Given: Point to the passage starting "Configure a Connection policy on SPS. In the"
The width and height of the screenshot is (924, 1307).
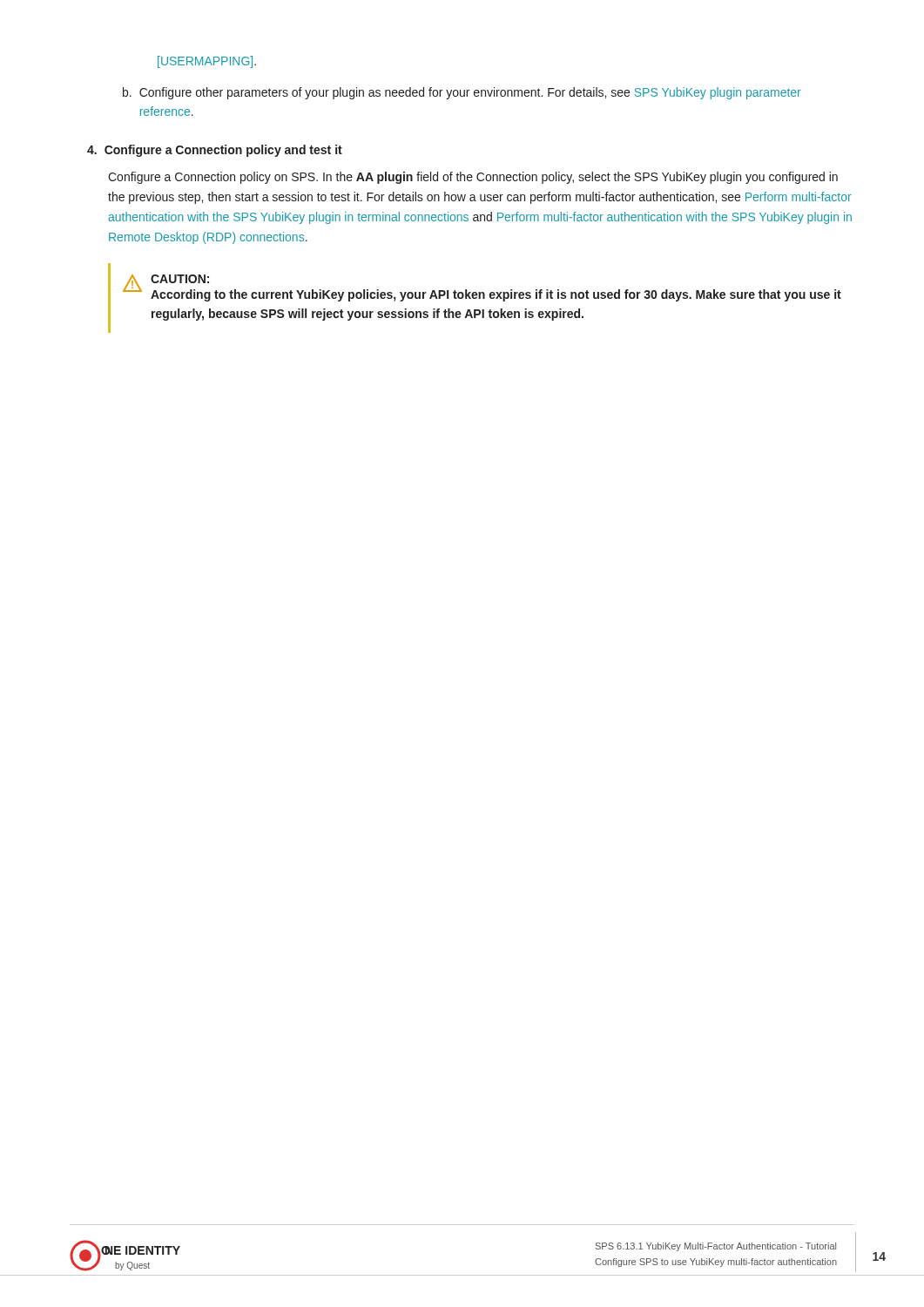Looking at the screenshot, I should pyautogui.click(x=480, y=207).
